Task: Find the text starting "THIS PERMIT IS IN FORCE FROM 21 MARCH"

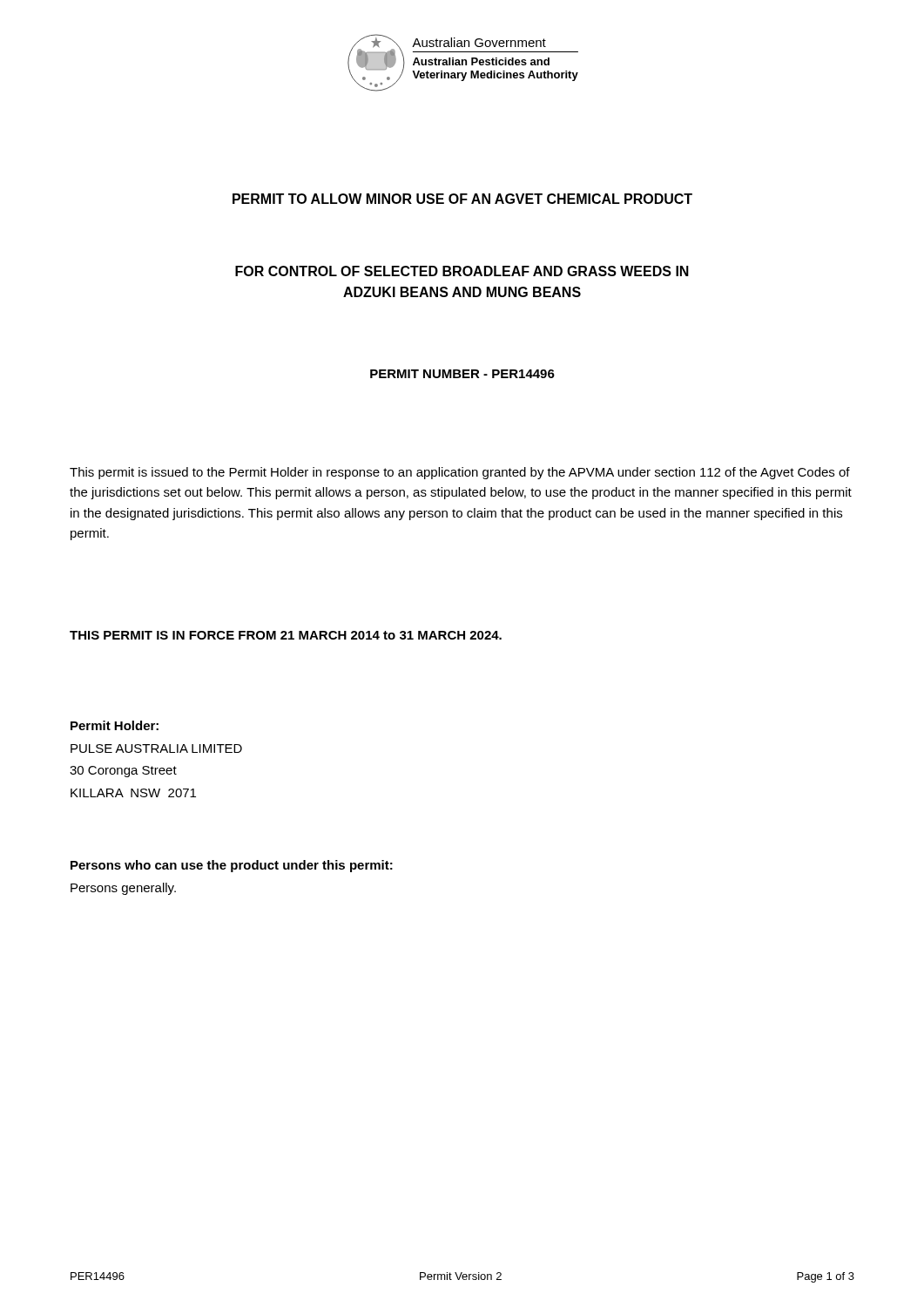Action: [286, 635]
